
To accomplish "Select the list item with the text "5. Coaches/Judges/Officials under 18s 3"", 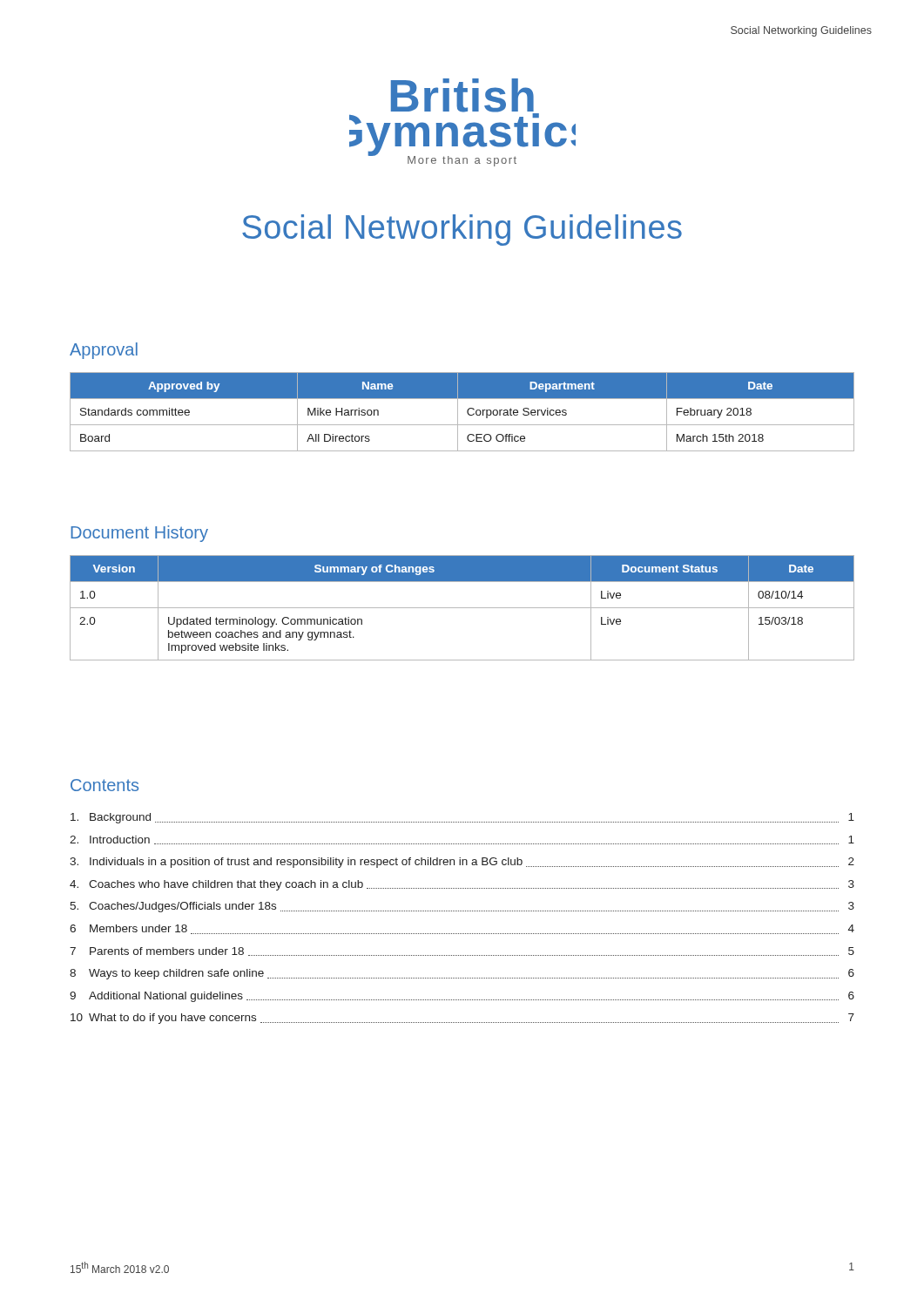I will pos(462,906).
